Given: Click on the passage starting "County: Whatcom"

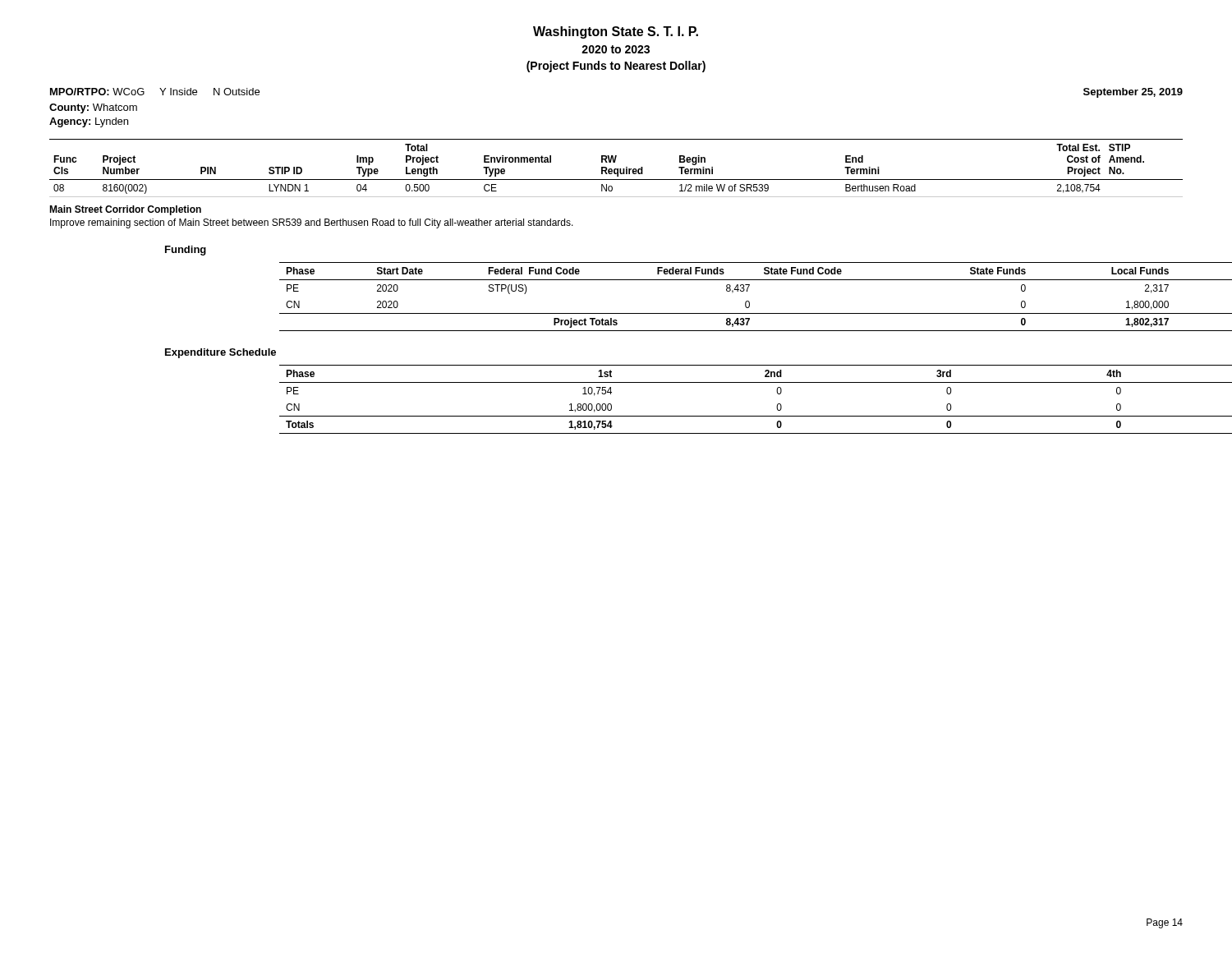Looking at the screenshot, I should pos(94,107).
